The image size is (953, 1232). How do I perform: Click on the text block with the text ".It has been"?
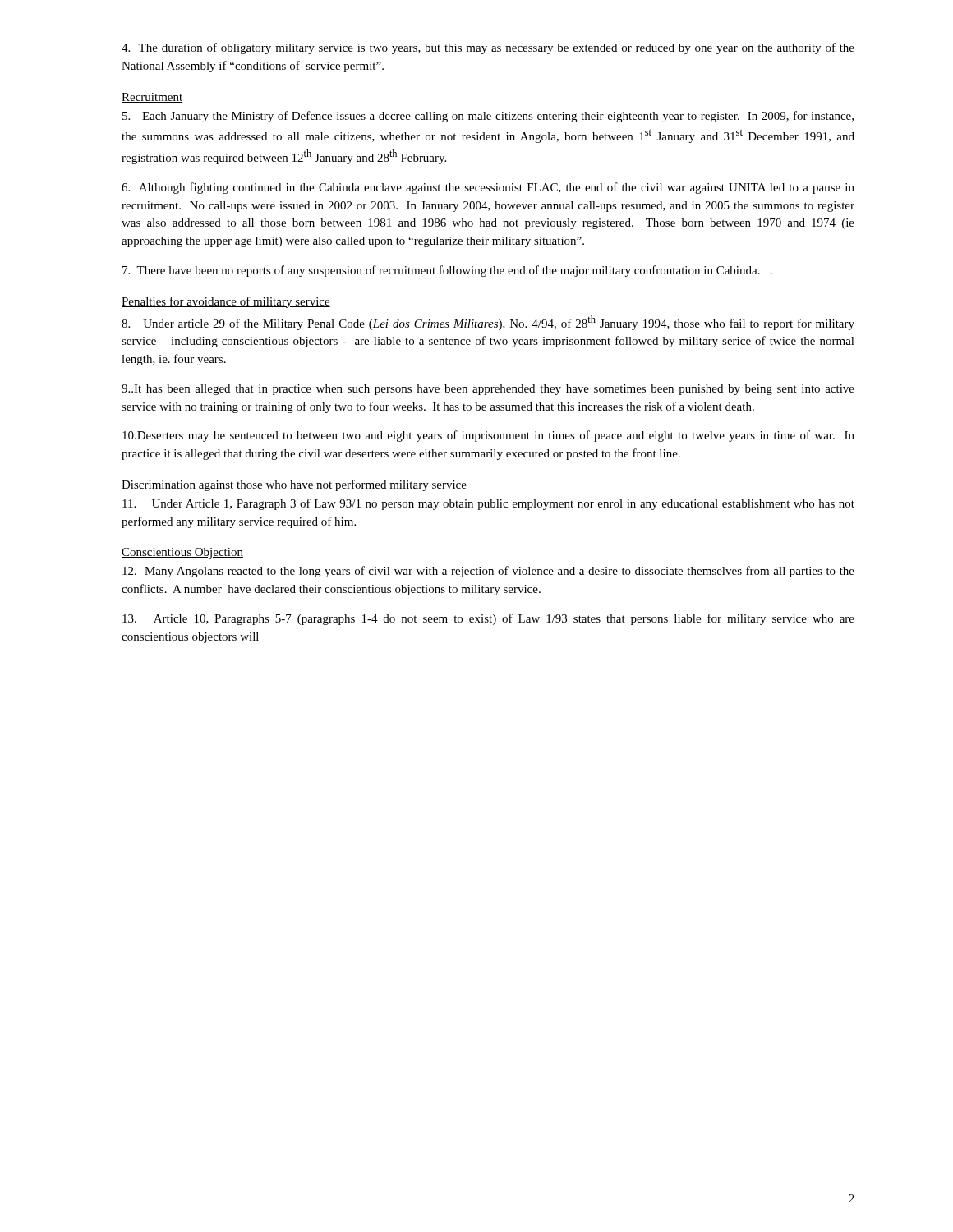pyautogui.click(x=488, y=397)
